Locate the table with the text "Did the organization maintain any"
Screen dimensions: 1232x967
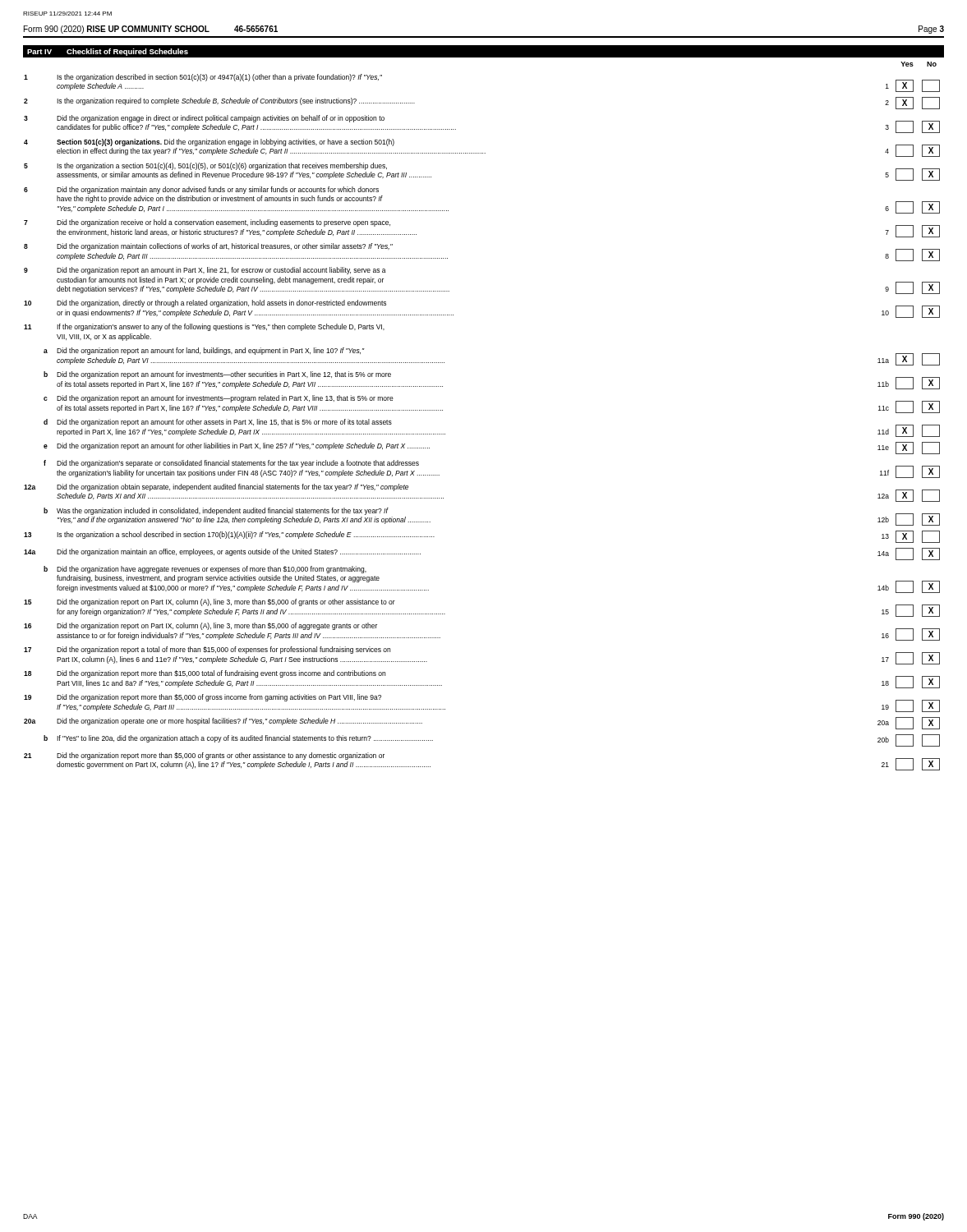click(x=484, y=422)
